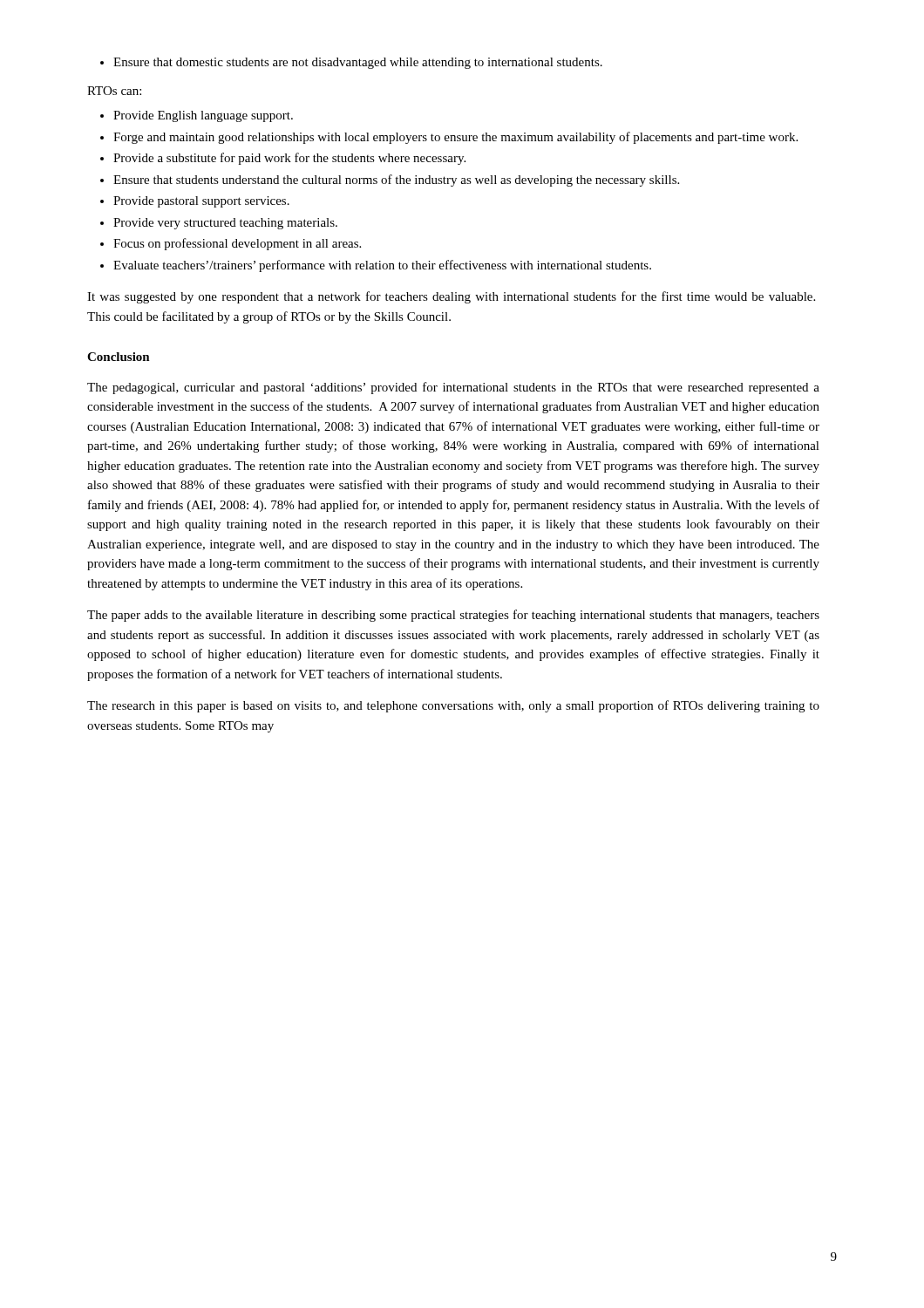The image size is (924, 1308).
Task: Click on the element starting "RTOs can:"
Action: (114, 91)
